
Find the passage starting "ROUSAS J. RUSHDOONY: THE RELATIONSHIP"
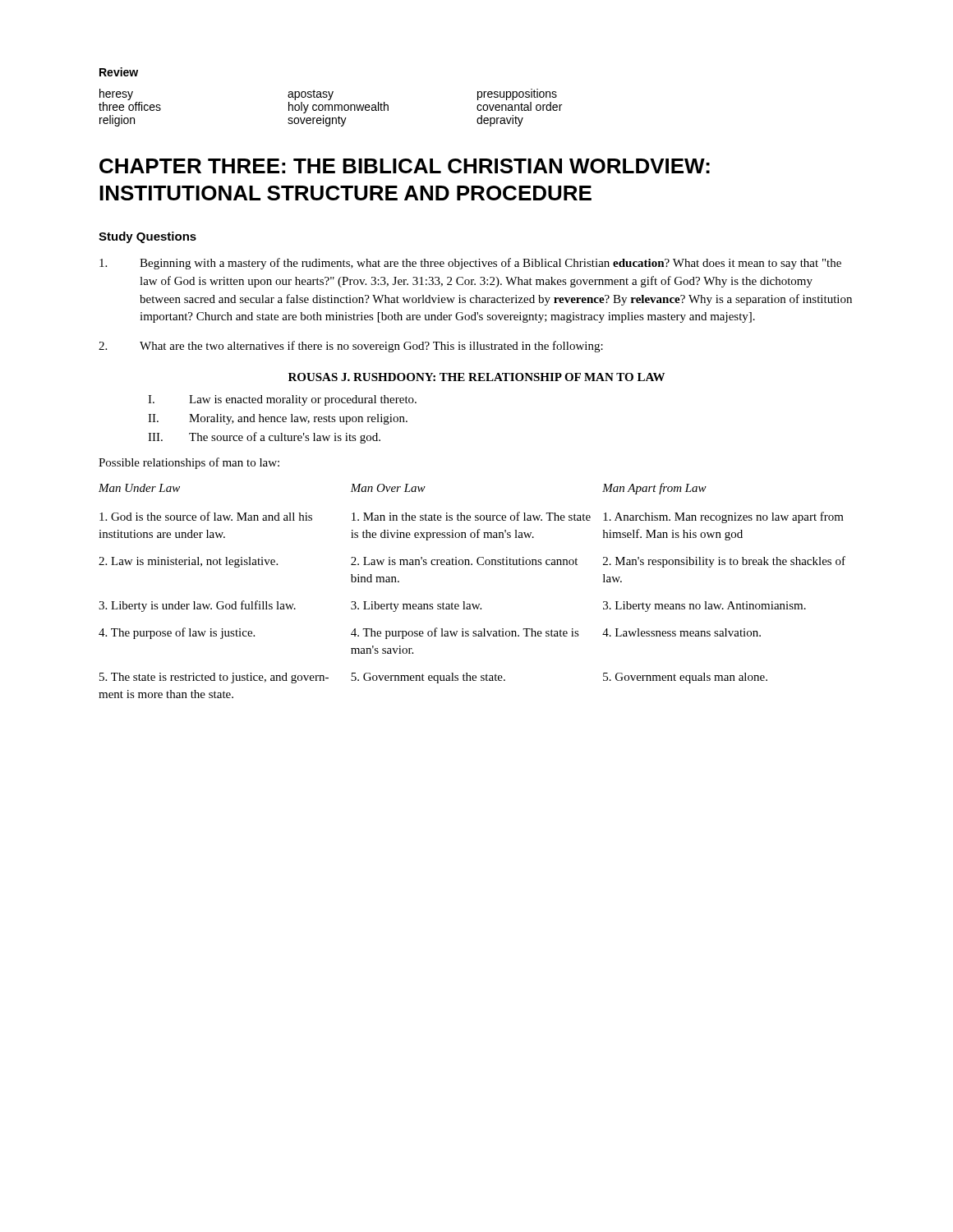click(x=476, y=377)
